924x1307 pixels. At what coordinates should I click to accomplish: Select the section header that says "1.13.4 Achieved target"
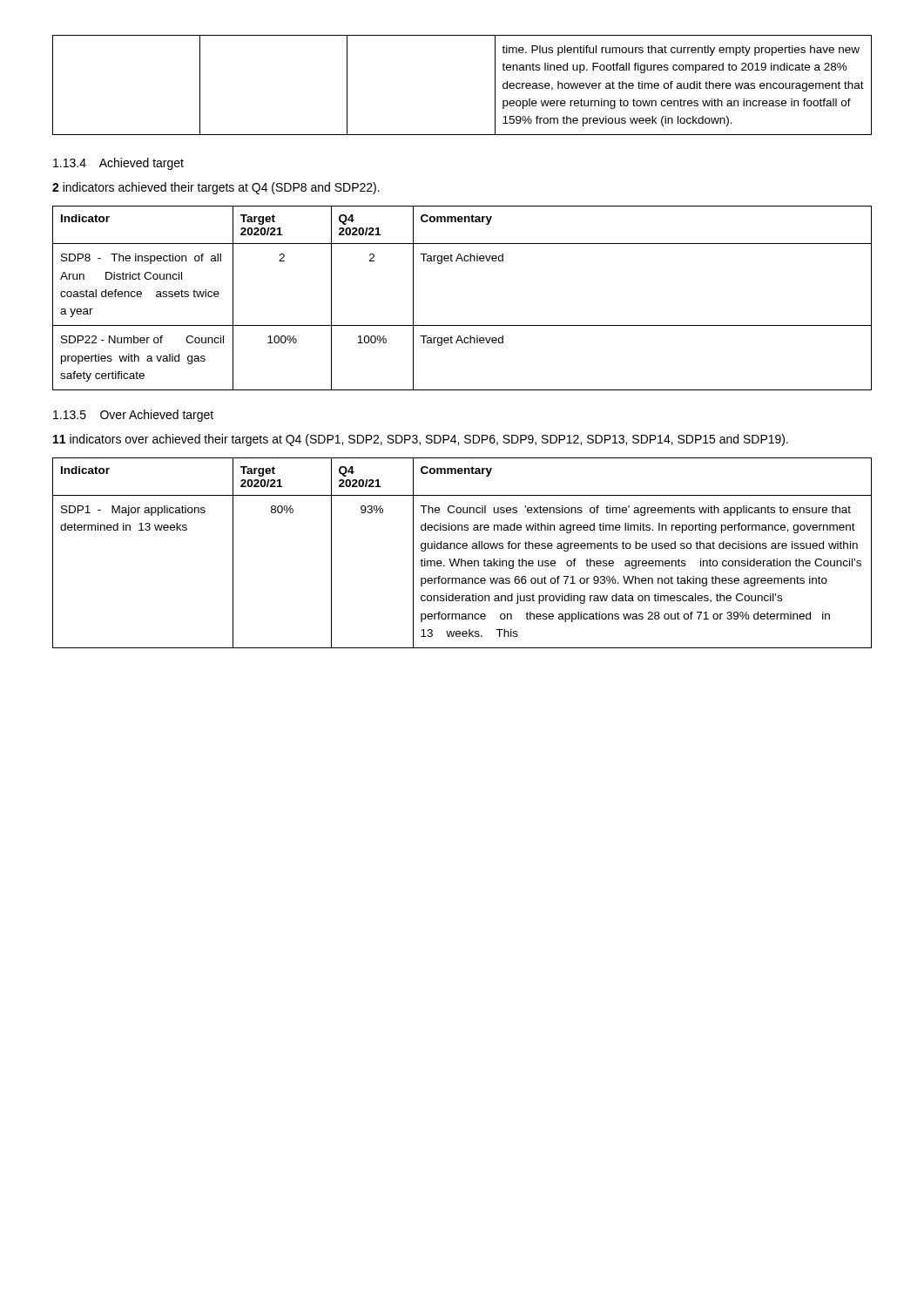(x=118, y=163)
